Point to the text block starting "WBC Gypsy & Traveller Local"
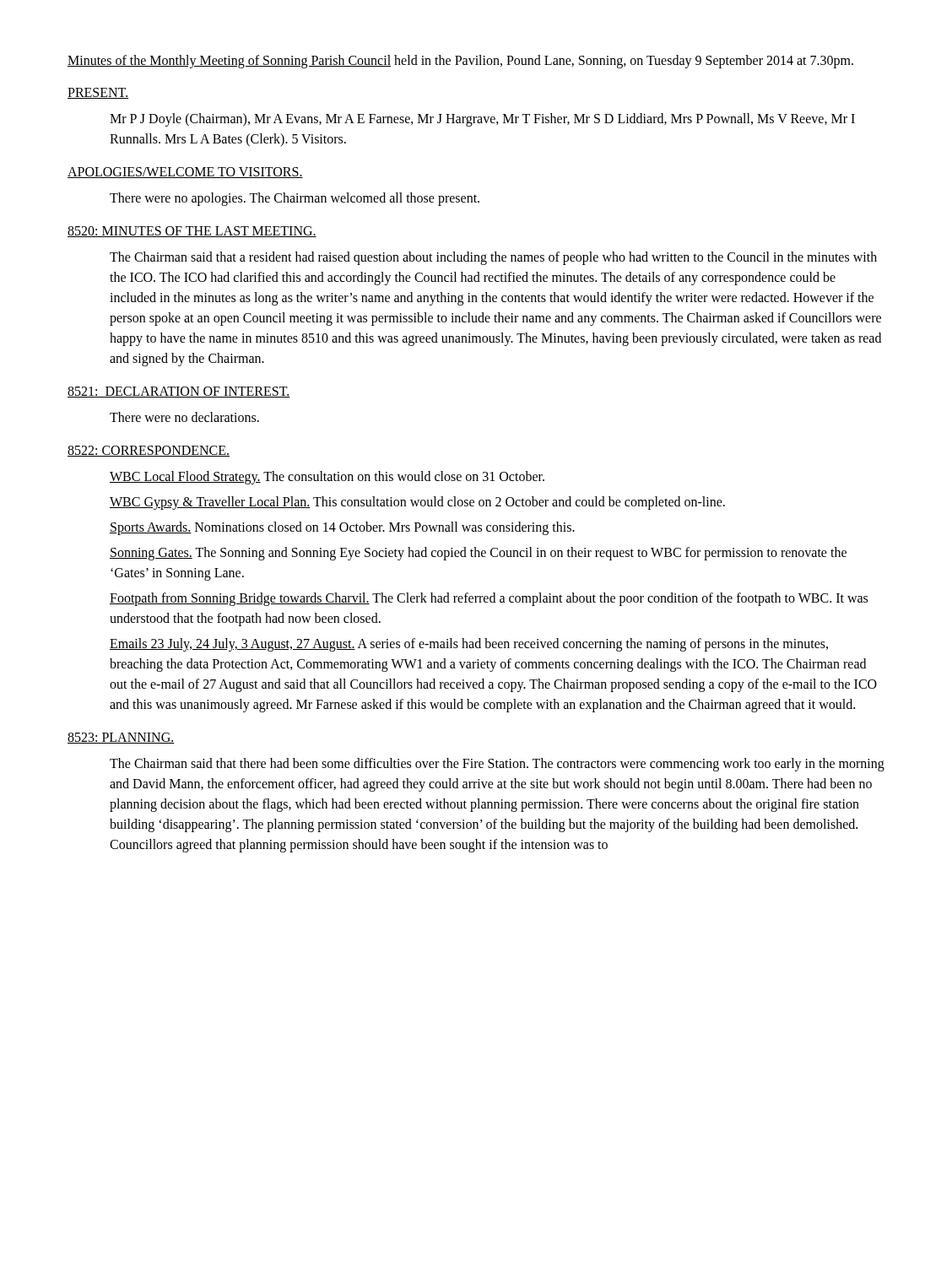952x1266 pixels. tap(418, 502)
